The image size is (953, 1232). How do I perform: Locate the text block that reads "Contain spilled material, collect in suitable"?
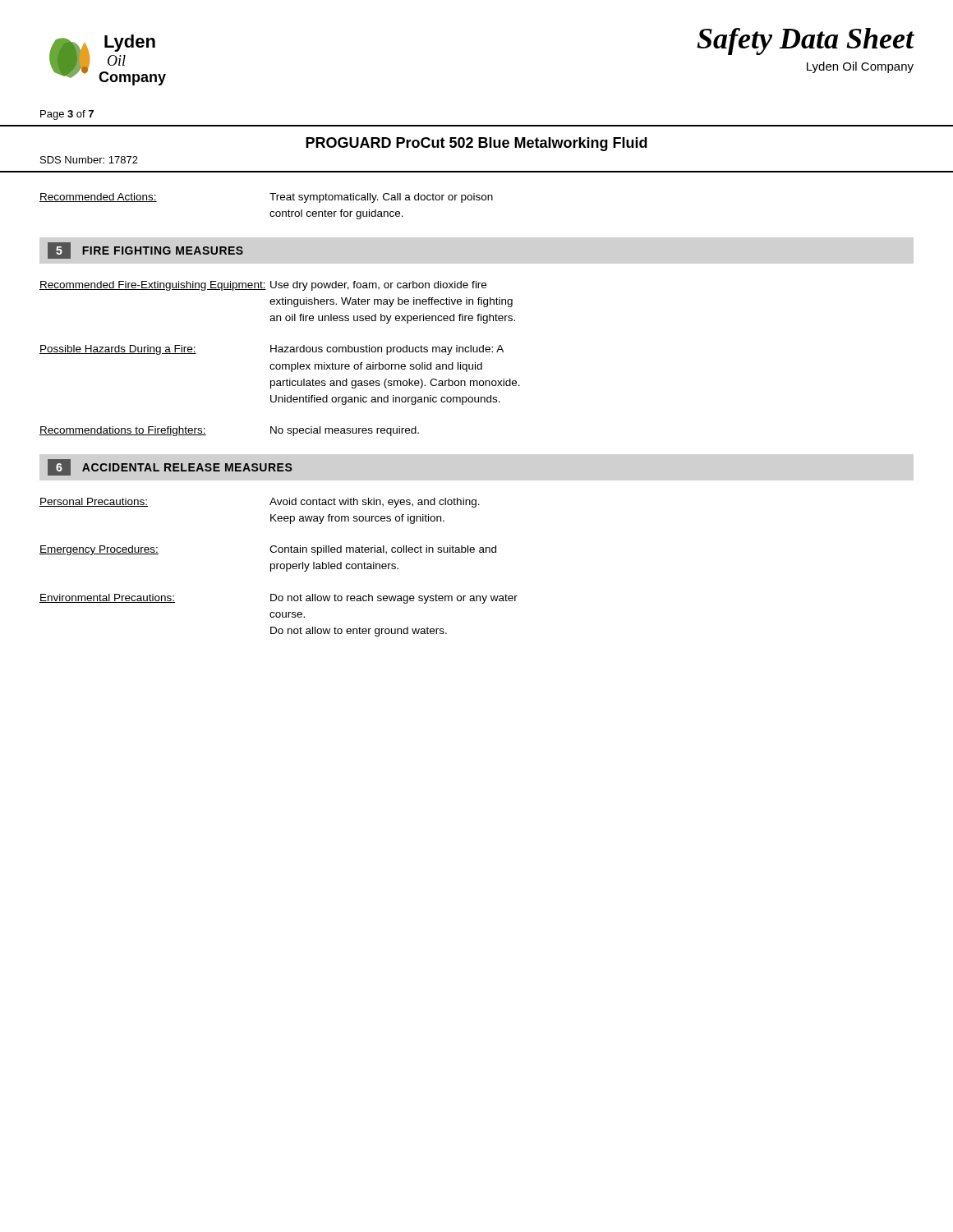pyautogui.click(x=383, y=557)
